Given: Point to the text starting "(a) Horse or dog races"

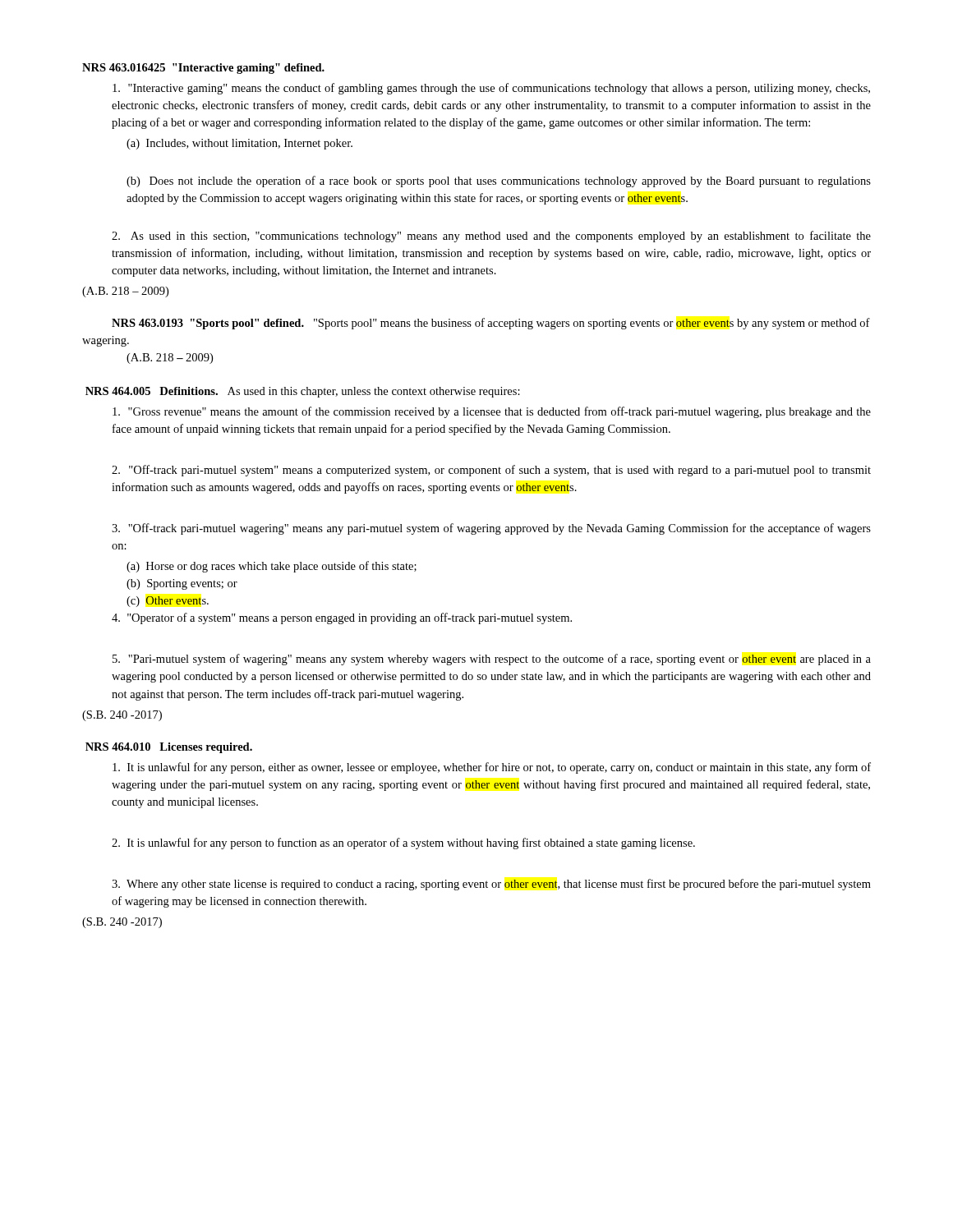Looking at the screenshot, I should click(x=272, y=566).
